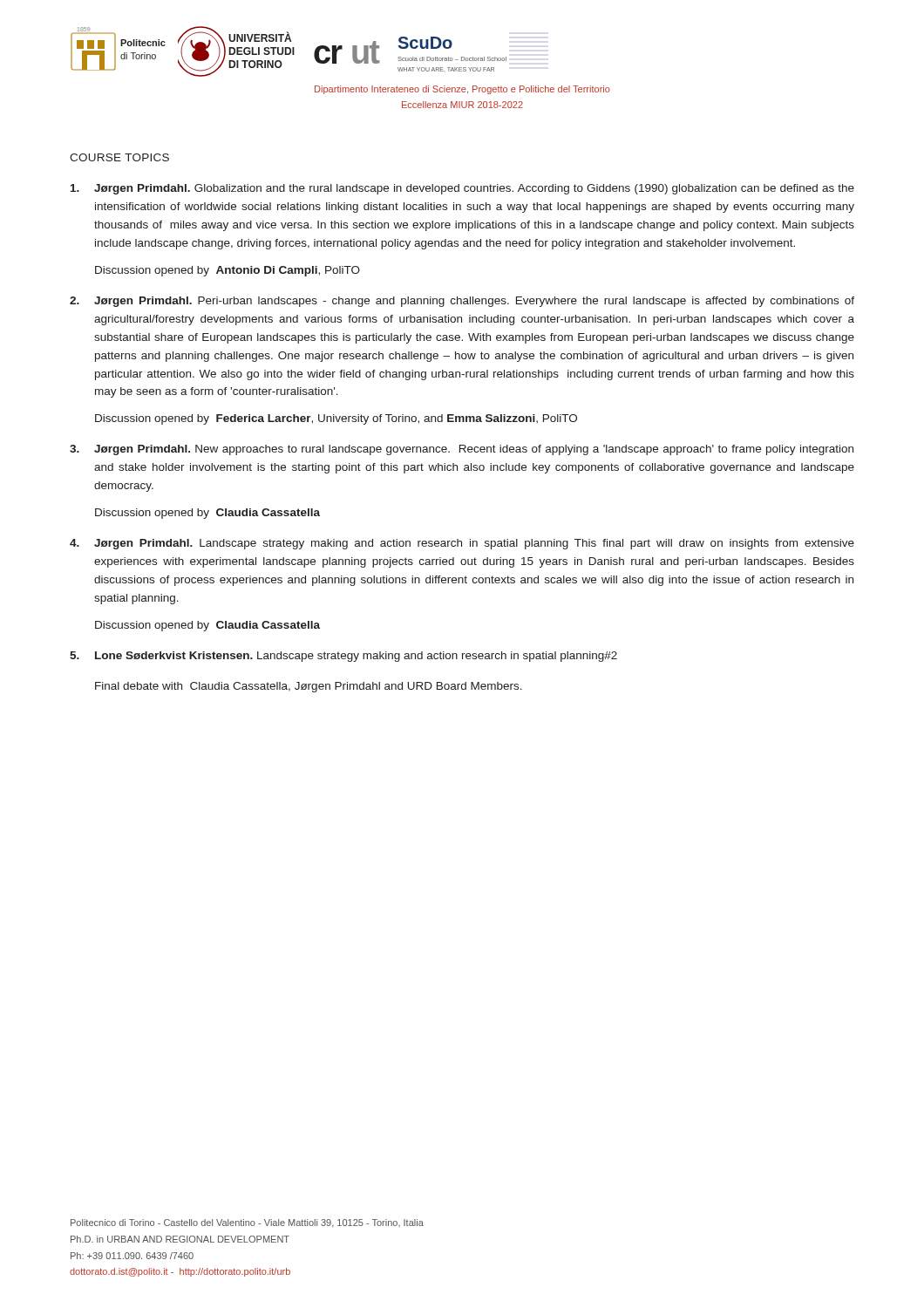Screen dimensions: 1308x924
Task: Navigate to the element starting "Jørgen Primdahl. Globalization and"
Action: click(462, 216)
